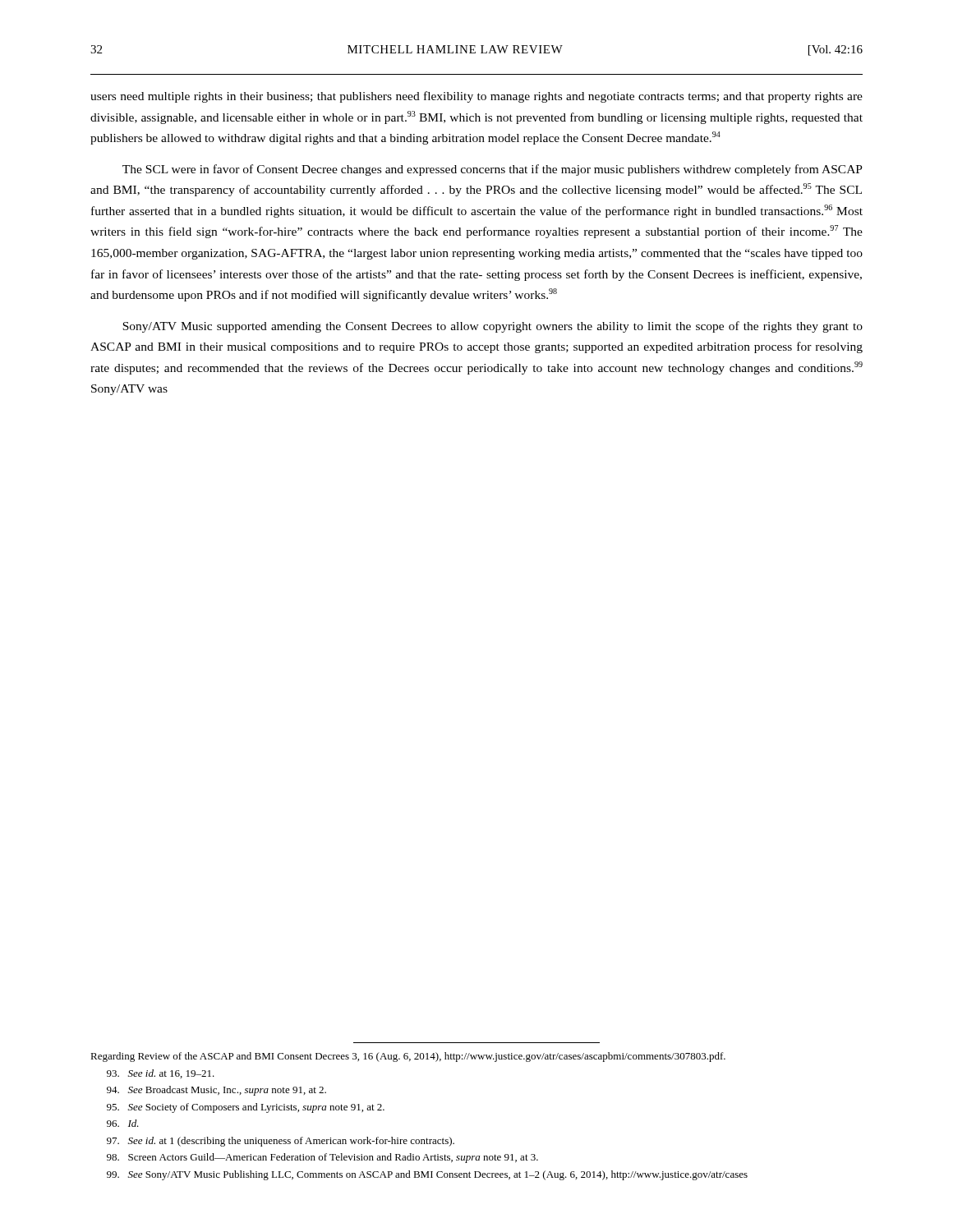The height and width of the screenshot is (1232, 953).
Task: Select the passage starting "users need multiple rights in their business; that"
Action: point(476,117)
